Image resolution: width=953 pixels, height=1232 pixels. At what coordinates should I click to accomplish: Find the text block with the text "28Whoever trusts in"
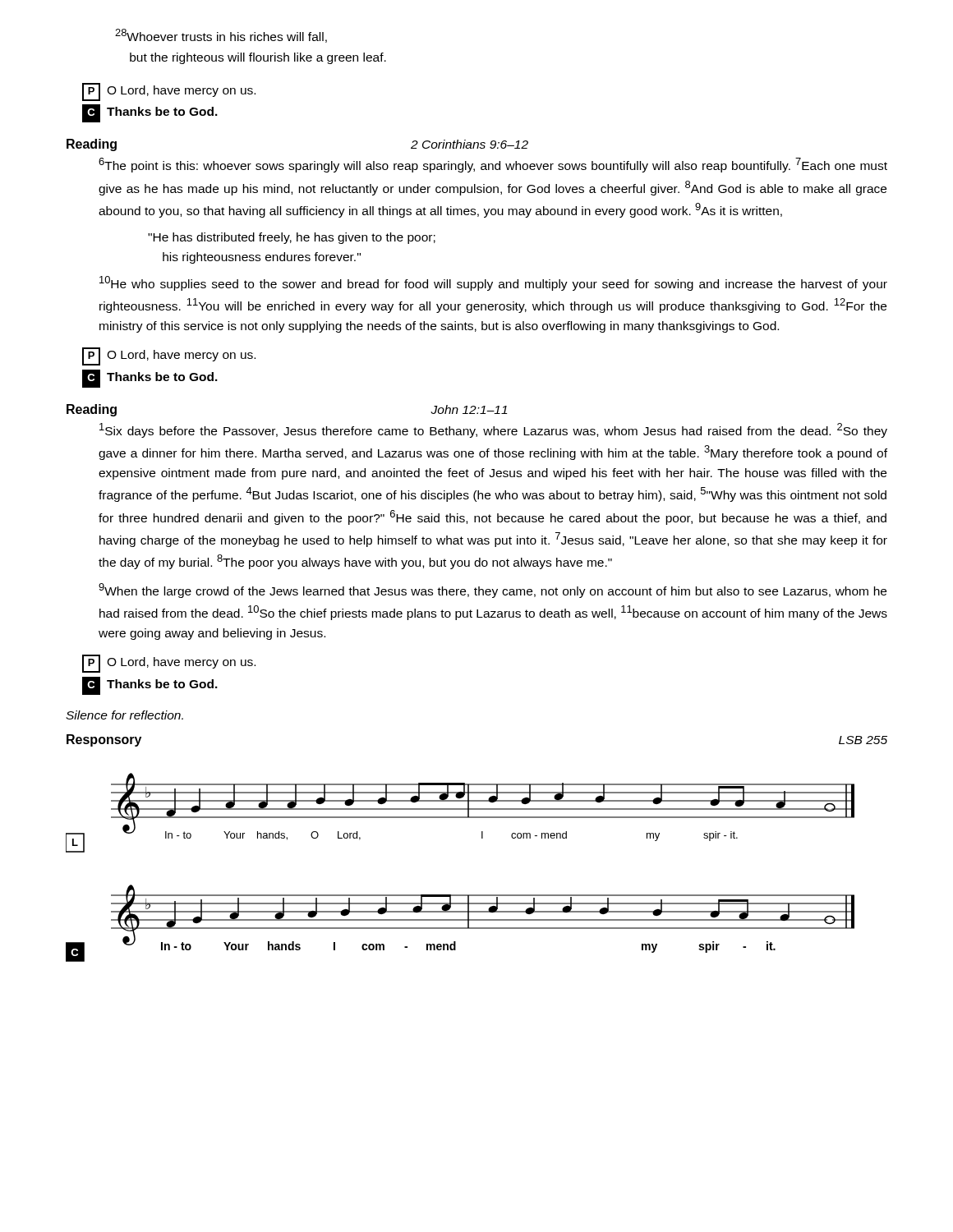click(251, 45)
